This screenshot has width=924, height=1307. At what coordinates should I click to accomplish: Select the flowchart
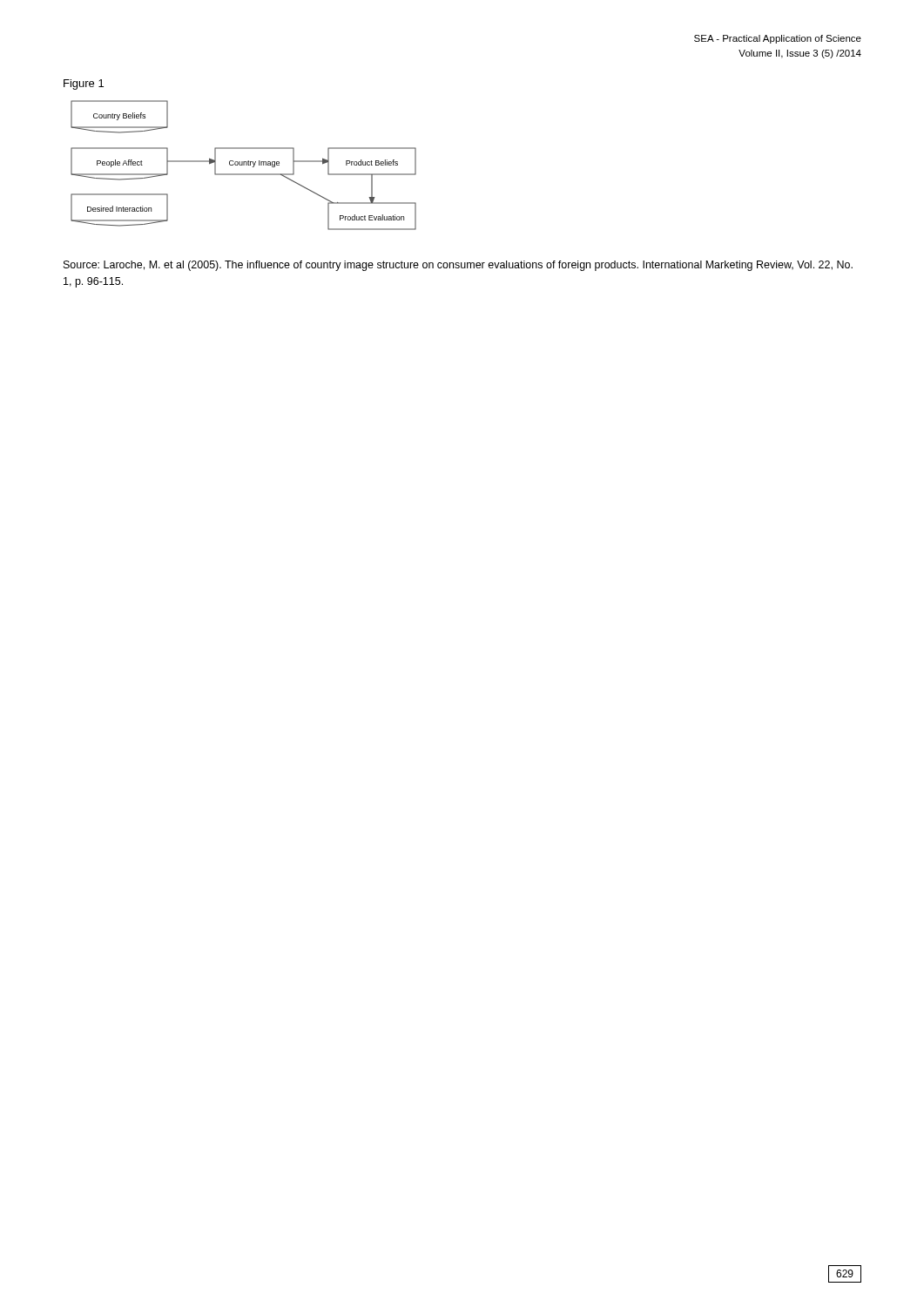point(246,170)
